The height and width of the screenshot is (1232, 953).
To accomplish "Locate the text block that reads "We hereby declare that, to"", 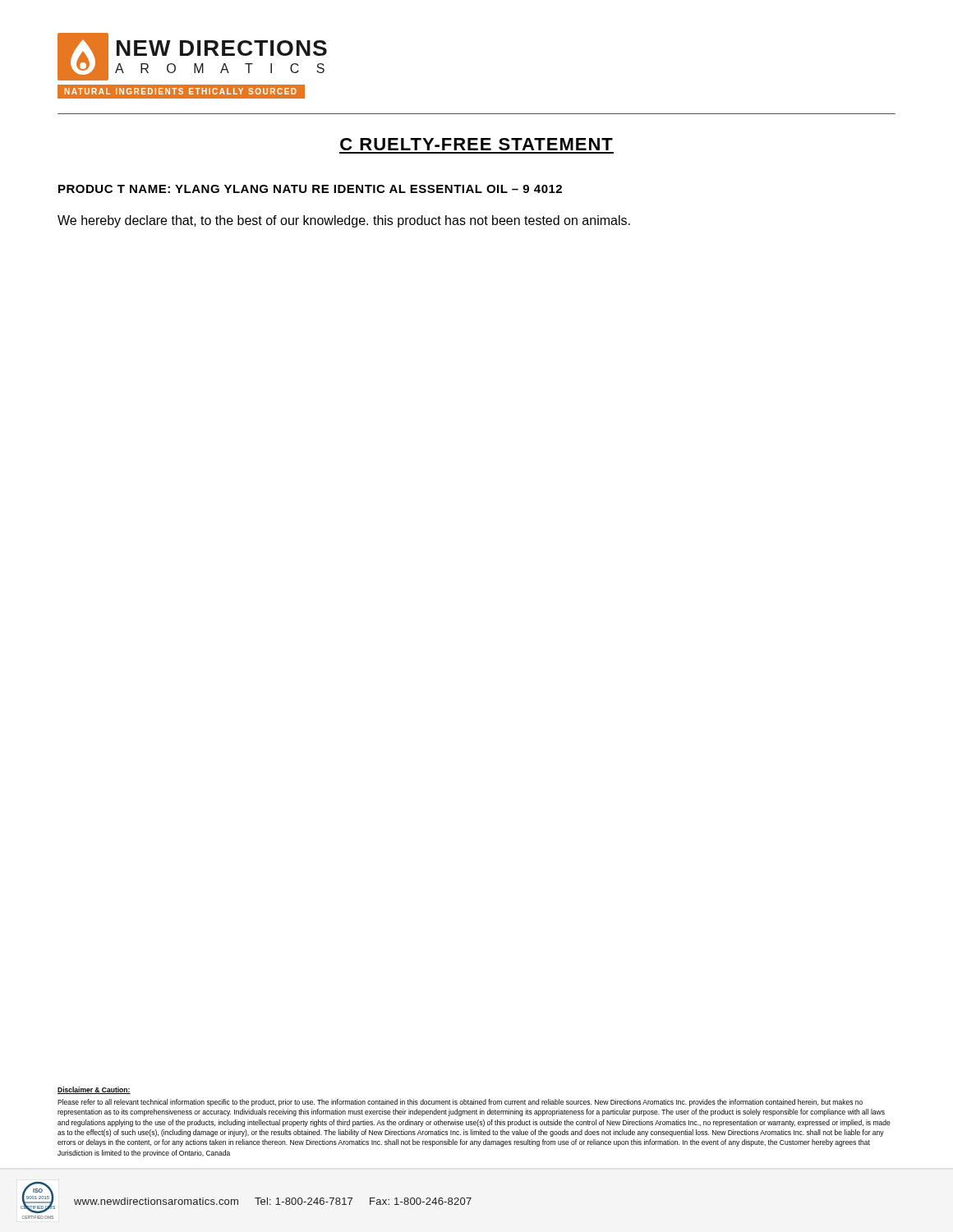I will click(x=344, y=221).
